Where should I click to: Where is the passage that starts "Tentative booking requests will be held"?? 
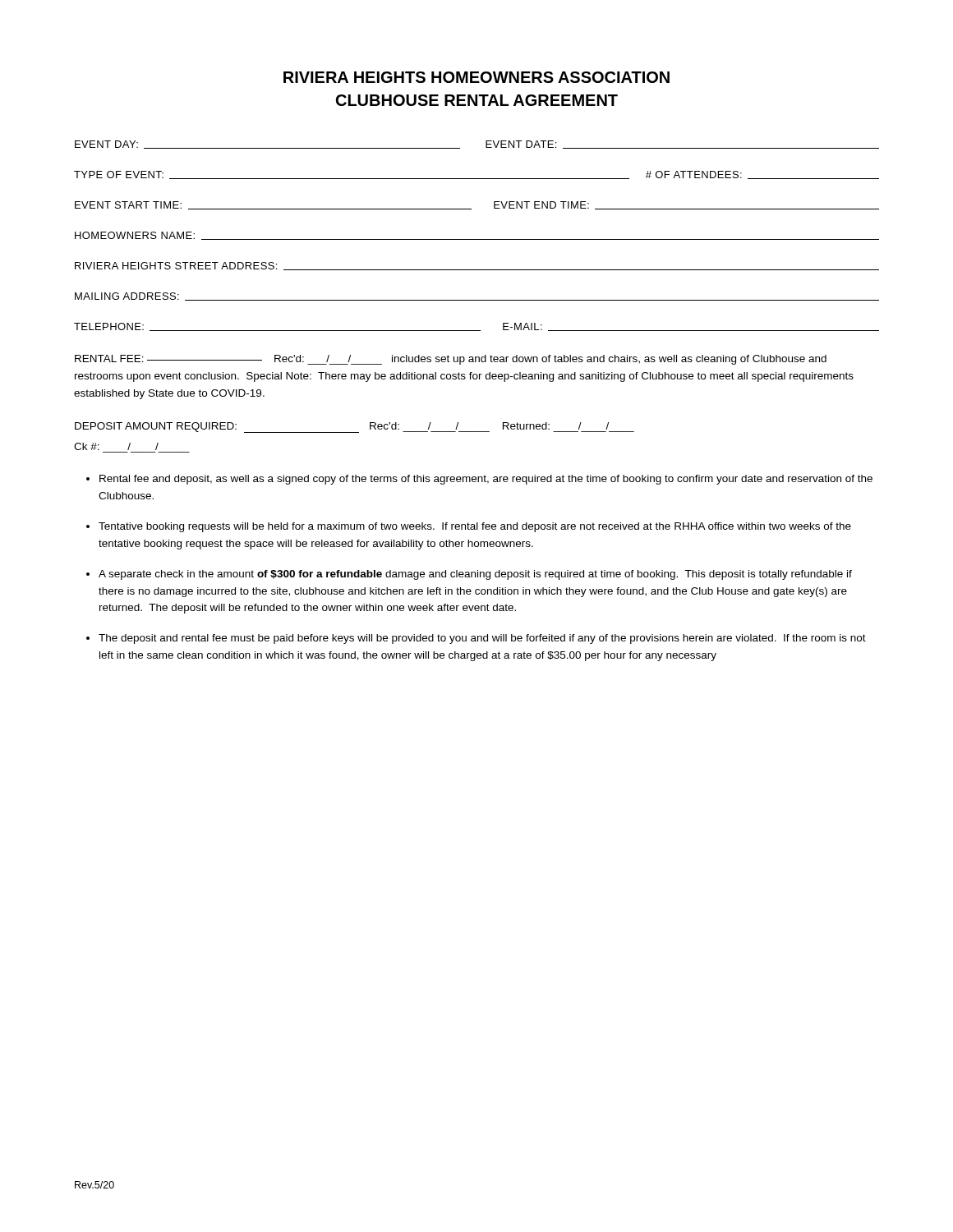pos(475,535)
